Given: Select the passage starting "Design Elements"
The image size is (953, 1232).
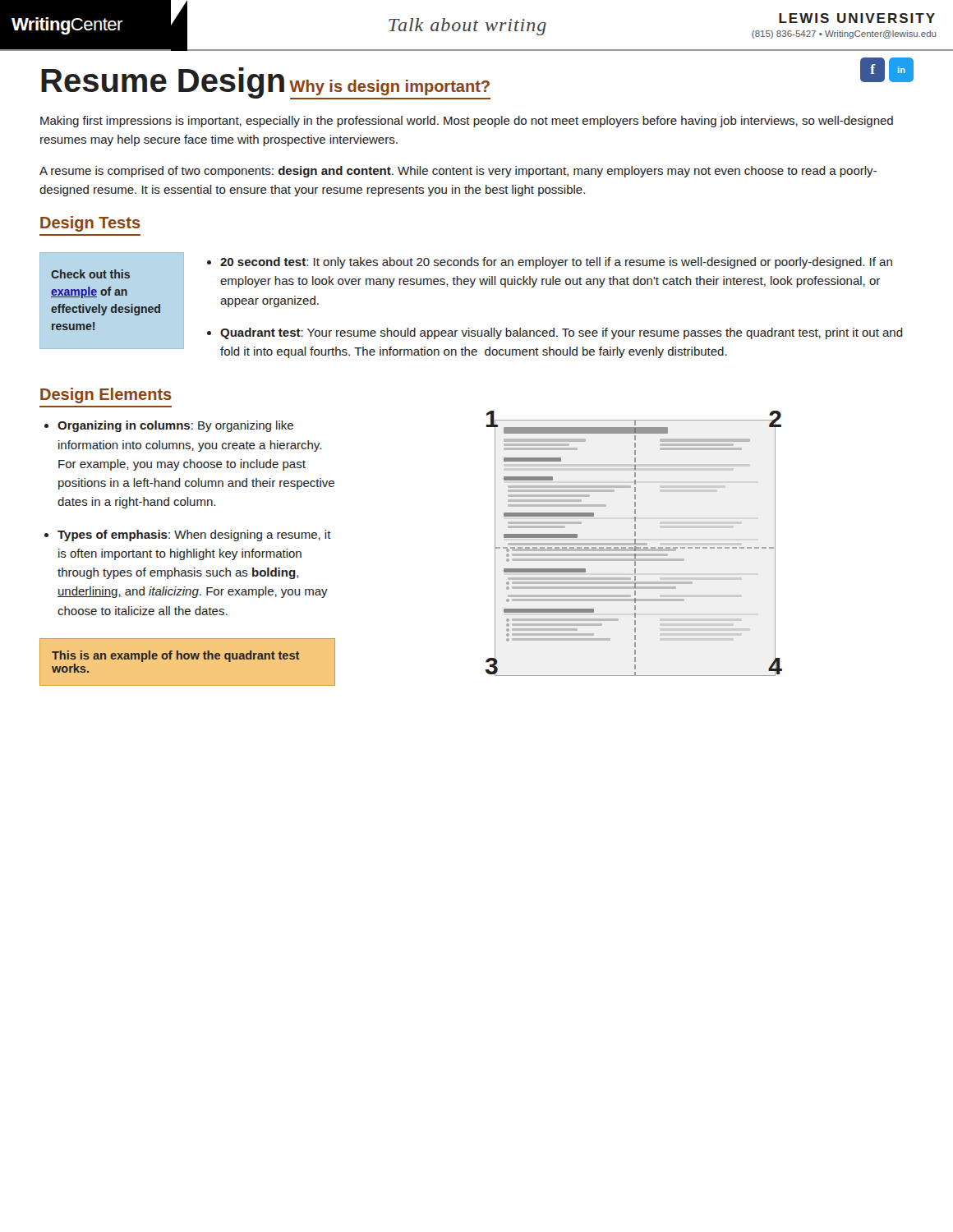Looking at the screenshot, I should click(106, 394).
